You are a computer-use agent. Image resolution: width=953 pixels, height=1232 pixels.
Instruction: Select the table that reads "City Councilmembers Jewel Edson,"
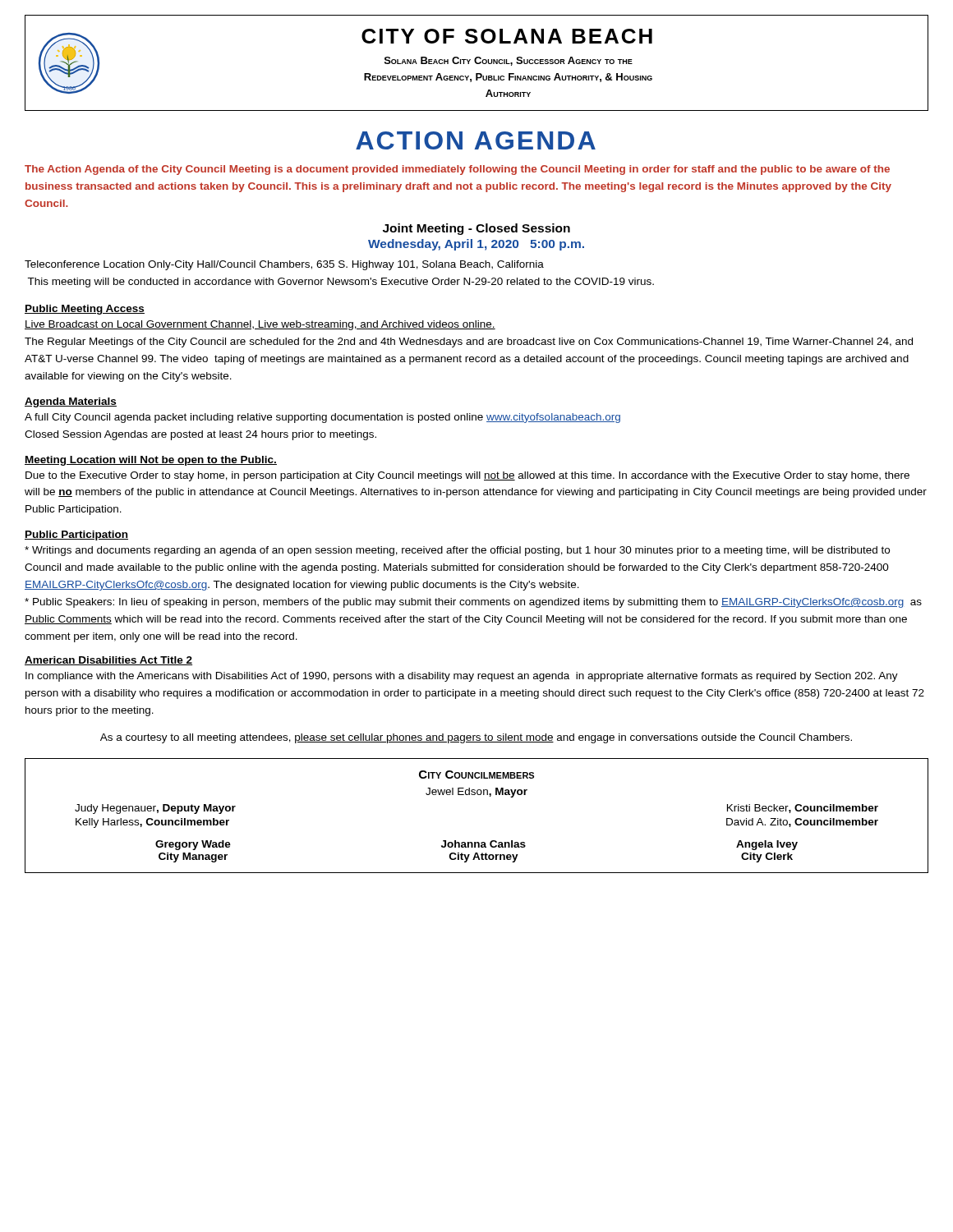476,815
